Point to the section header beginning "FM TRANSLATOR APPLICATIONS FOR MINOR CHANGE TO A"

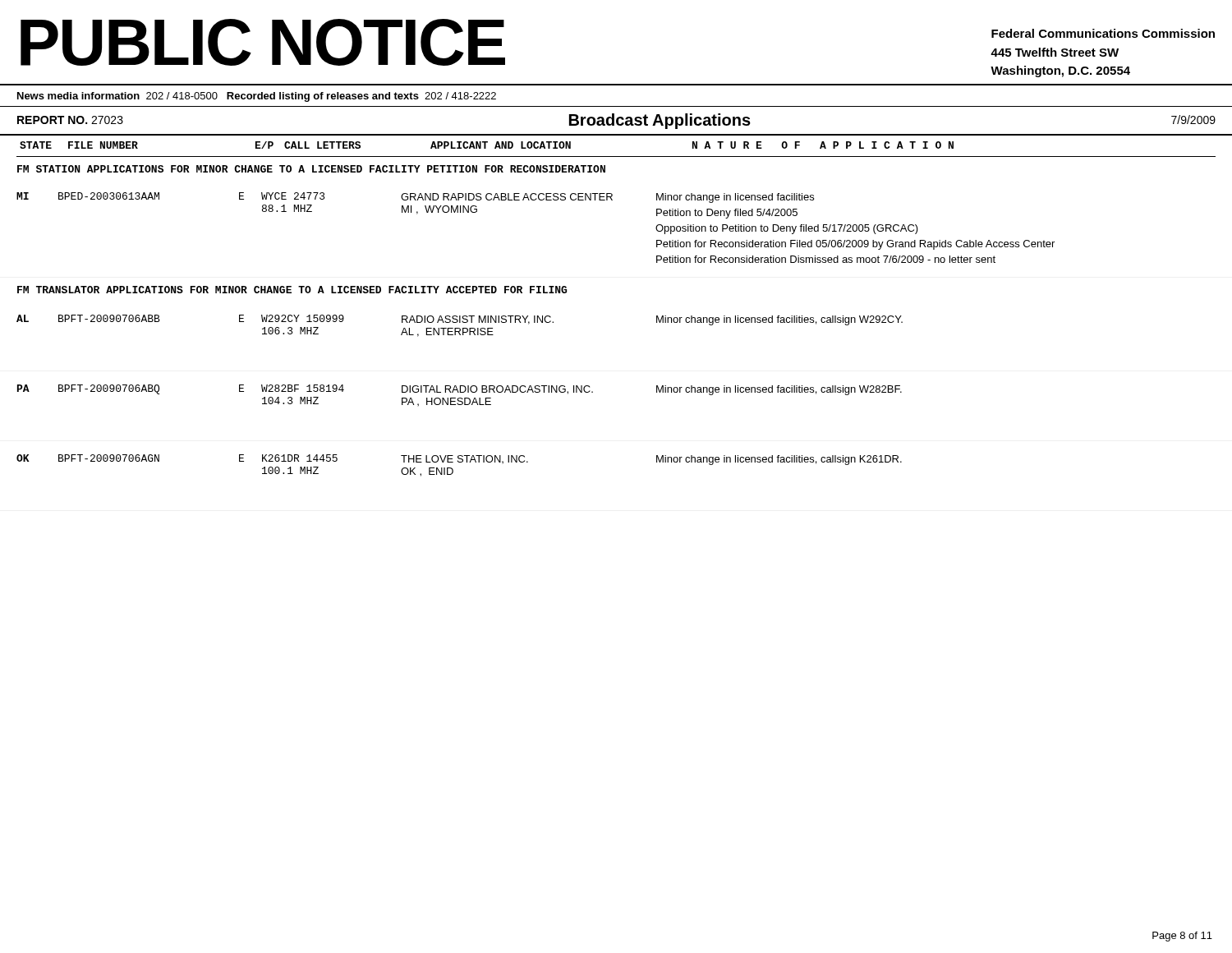[292, 290]
